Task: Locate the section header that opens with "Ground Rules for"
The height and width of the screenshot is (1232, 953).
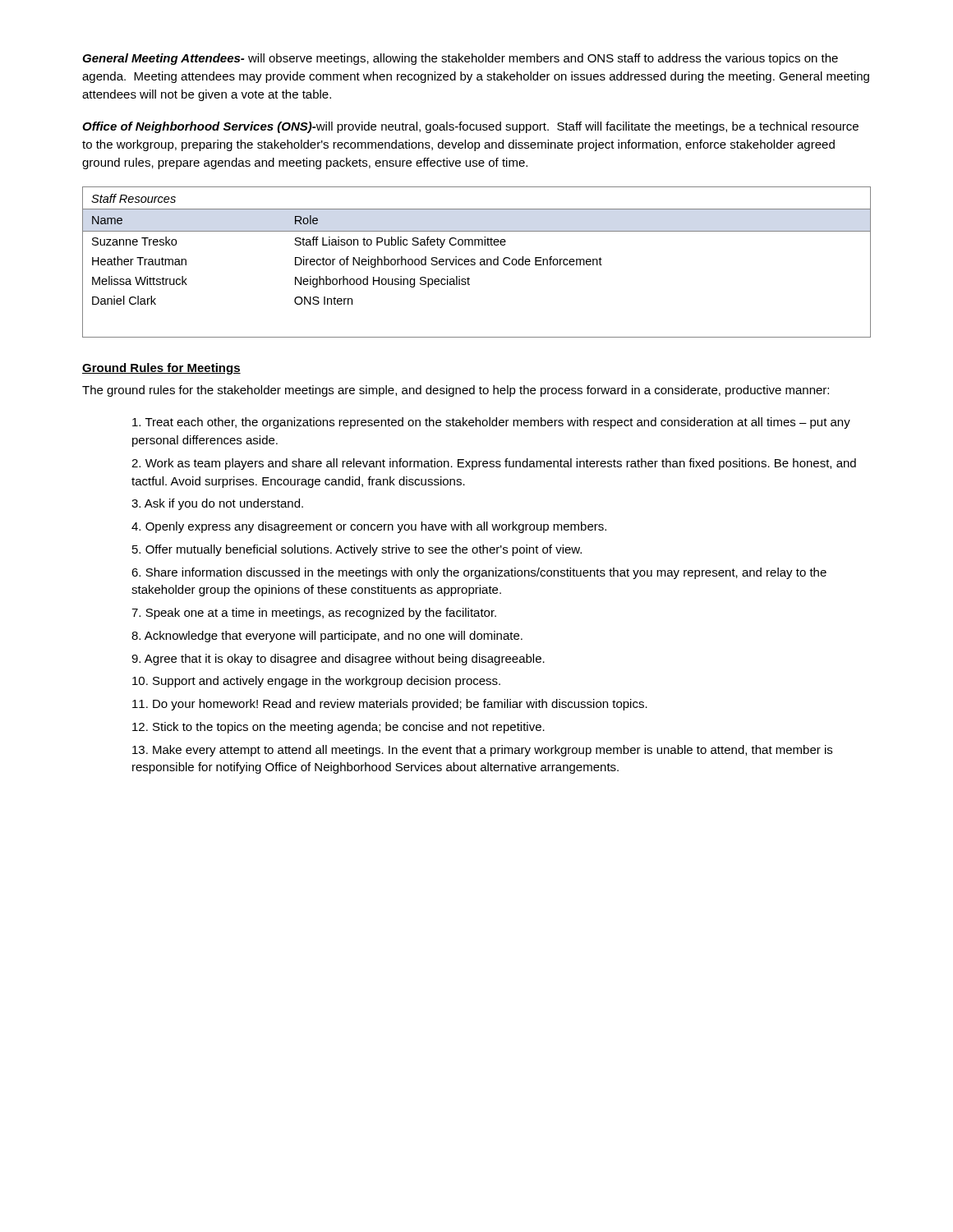Action: click(161, 367)
